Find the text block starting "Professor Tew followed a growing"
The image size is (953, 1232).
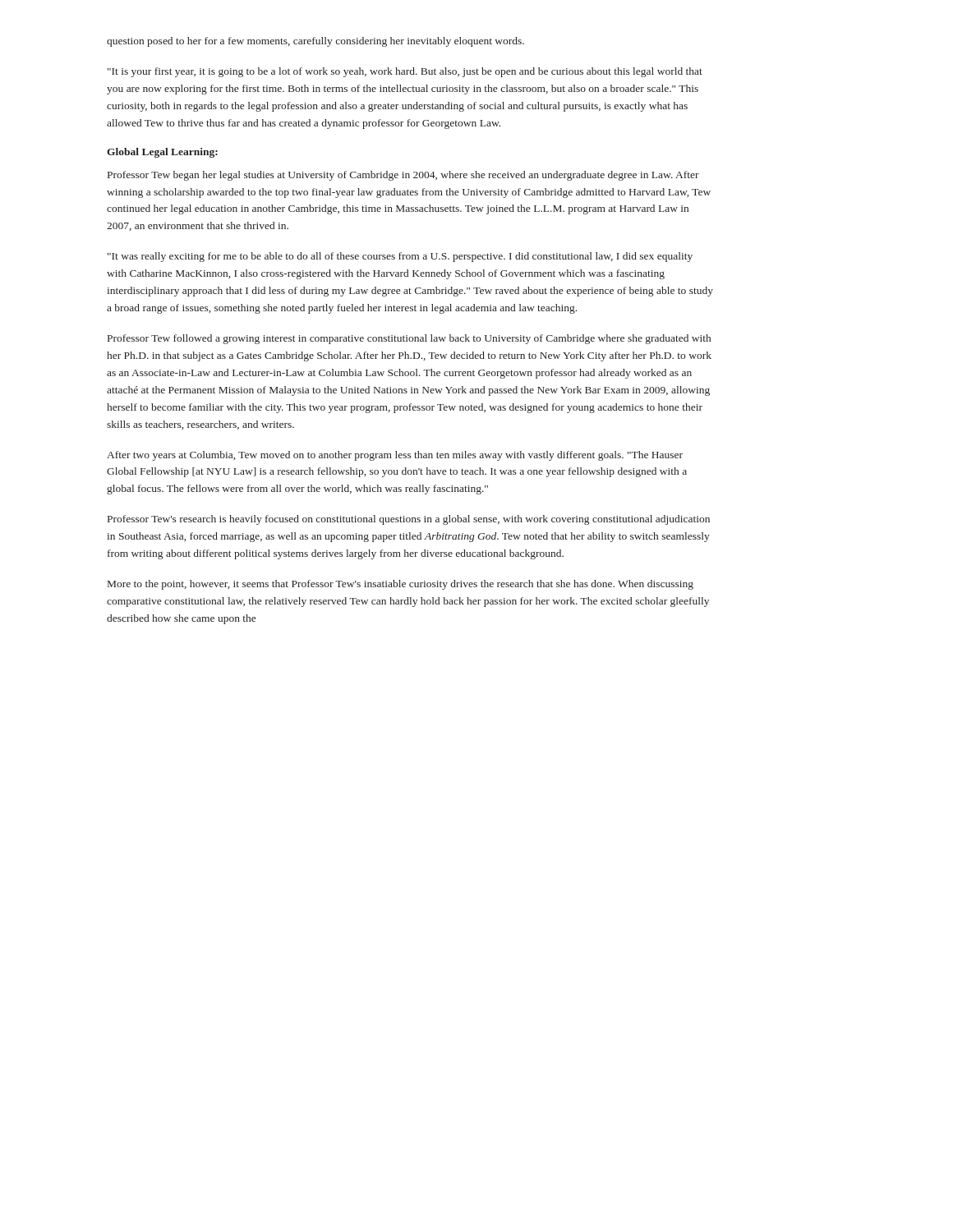coord(409,381)
